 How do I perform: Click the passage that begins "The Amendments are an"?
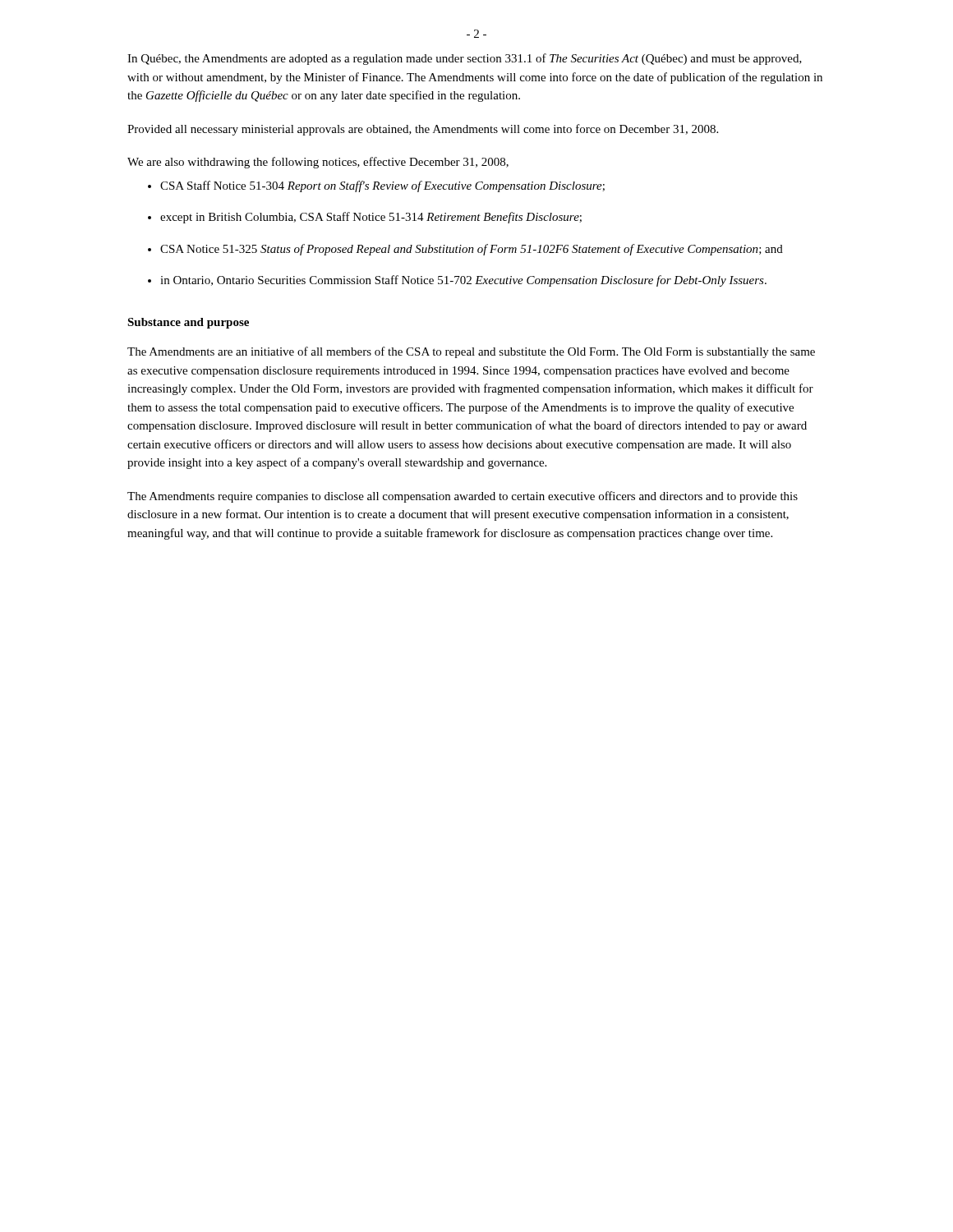(x=471, y=407)
